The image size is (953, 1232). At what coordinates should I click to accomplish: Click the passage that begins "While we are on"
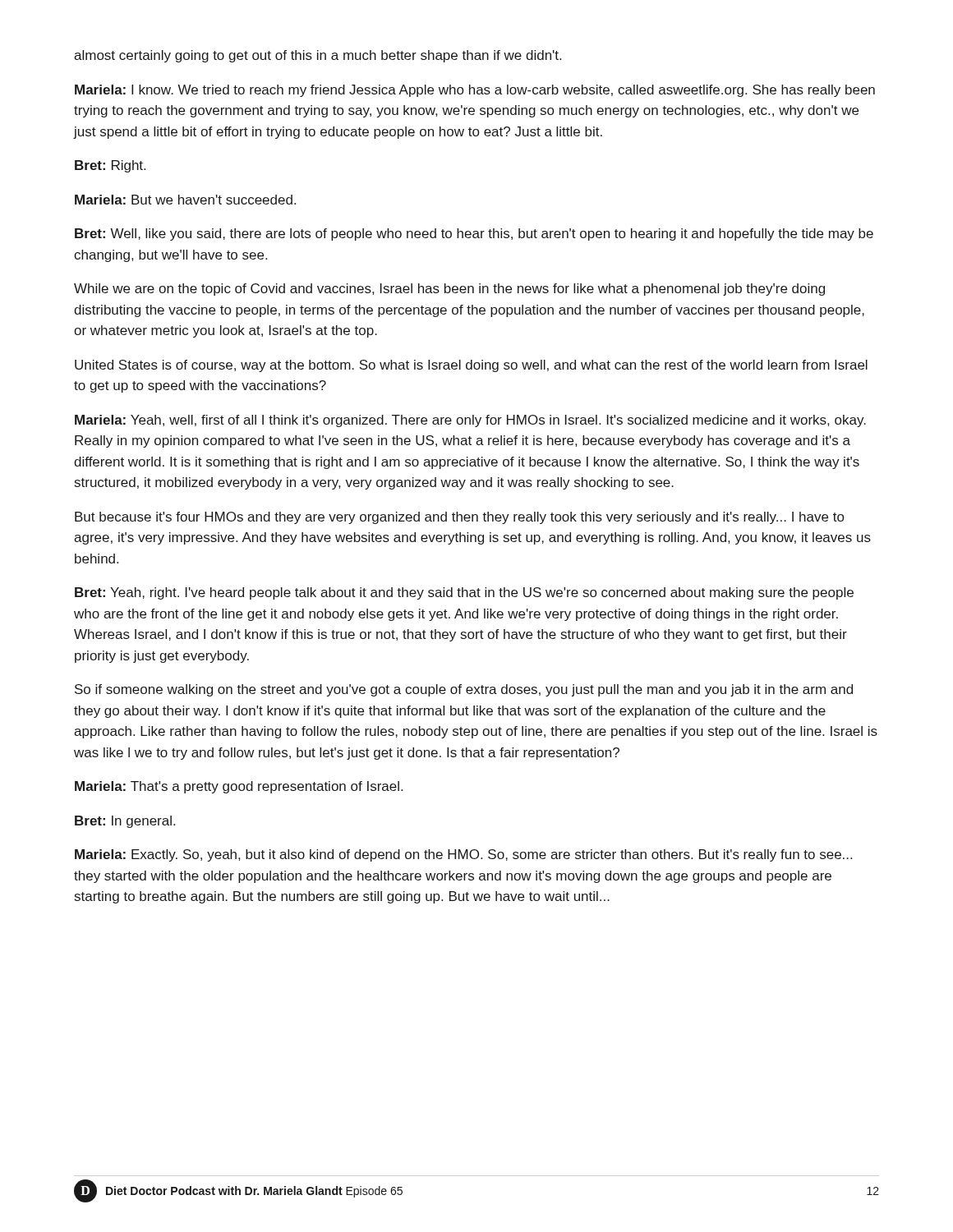(476, 310)
